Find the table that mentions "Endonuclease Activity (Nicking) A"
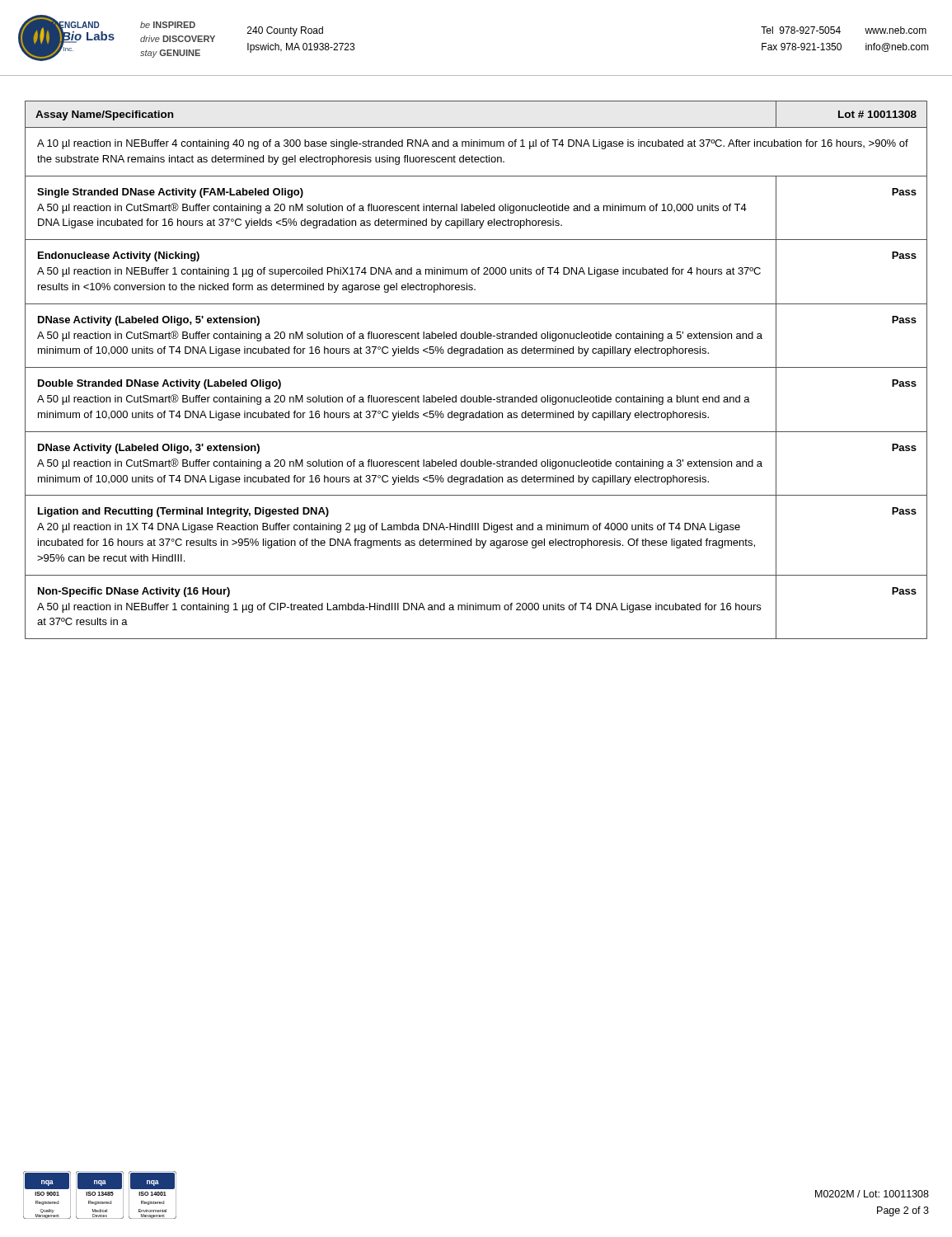952x1237 pixels. tap(476, 370)
